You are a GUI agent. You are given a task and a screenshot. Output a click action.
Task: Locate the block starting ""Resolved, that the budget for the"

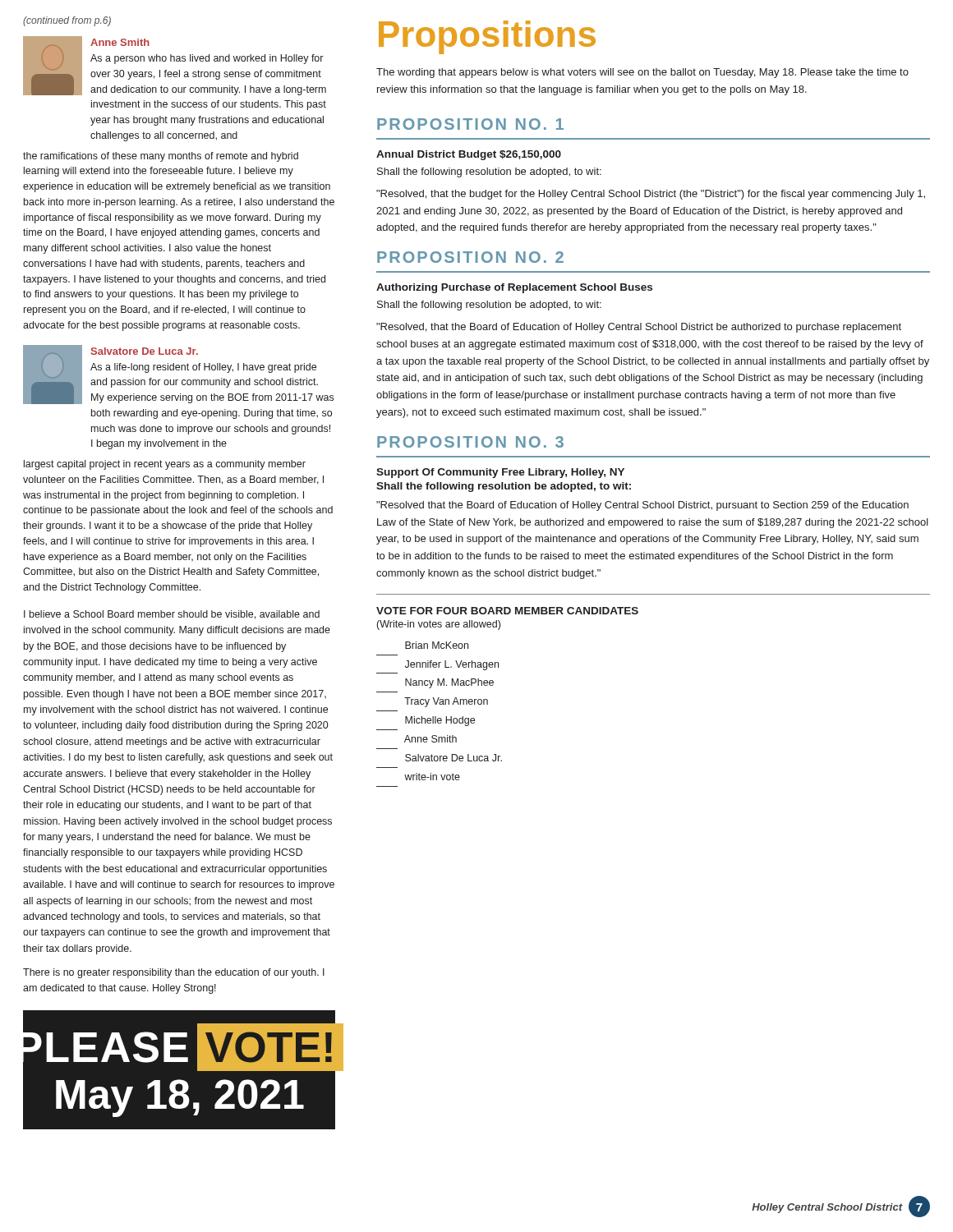[651, 210]
